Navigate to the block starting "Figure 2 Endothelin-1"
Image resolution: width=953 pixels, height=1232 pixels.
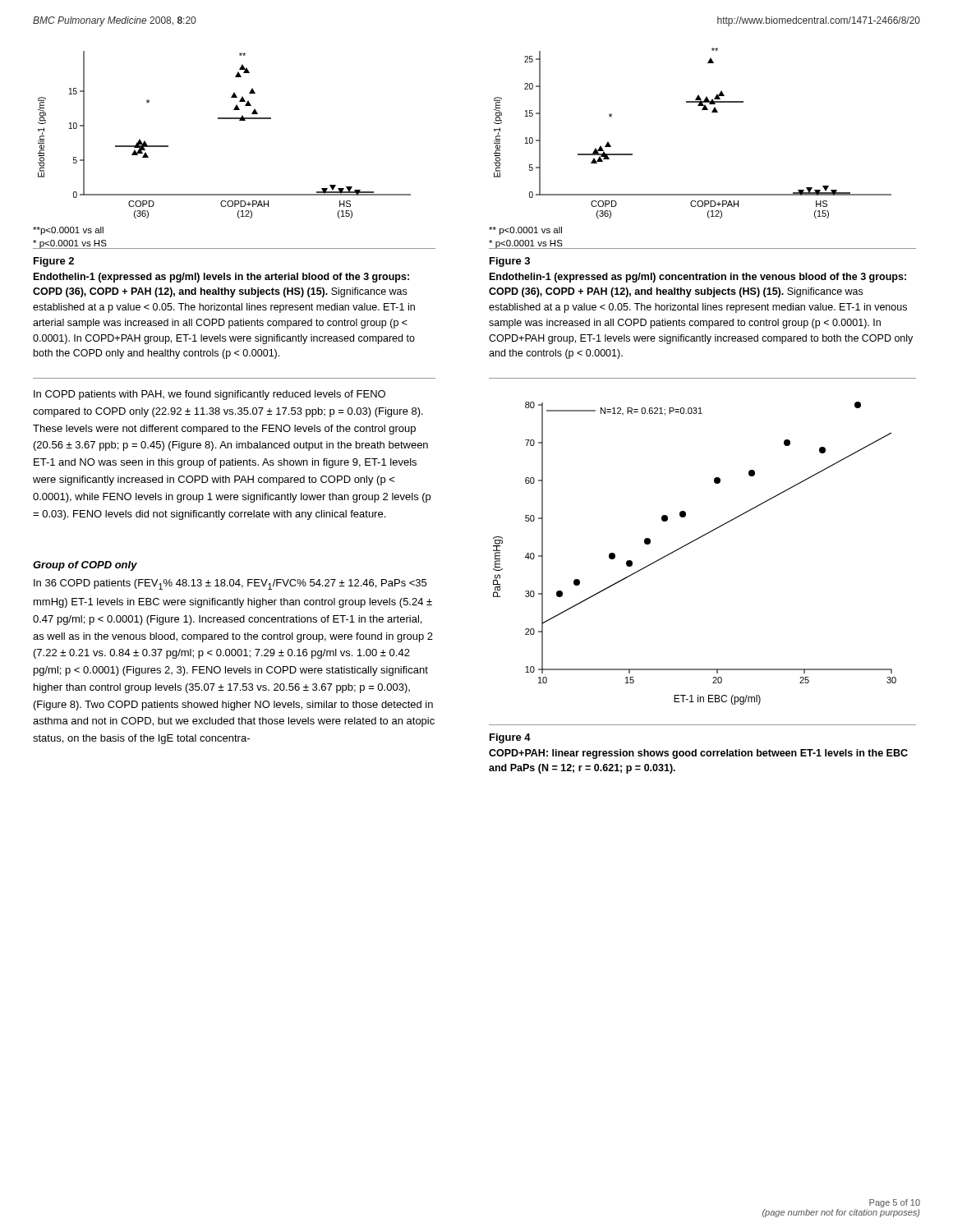click(x=234, y=307)
